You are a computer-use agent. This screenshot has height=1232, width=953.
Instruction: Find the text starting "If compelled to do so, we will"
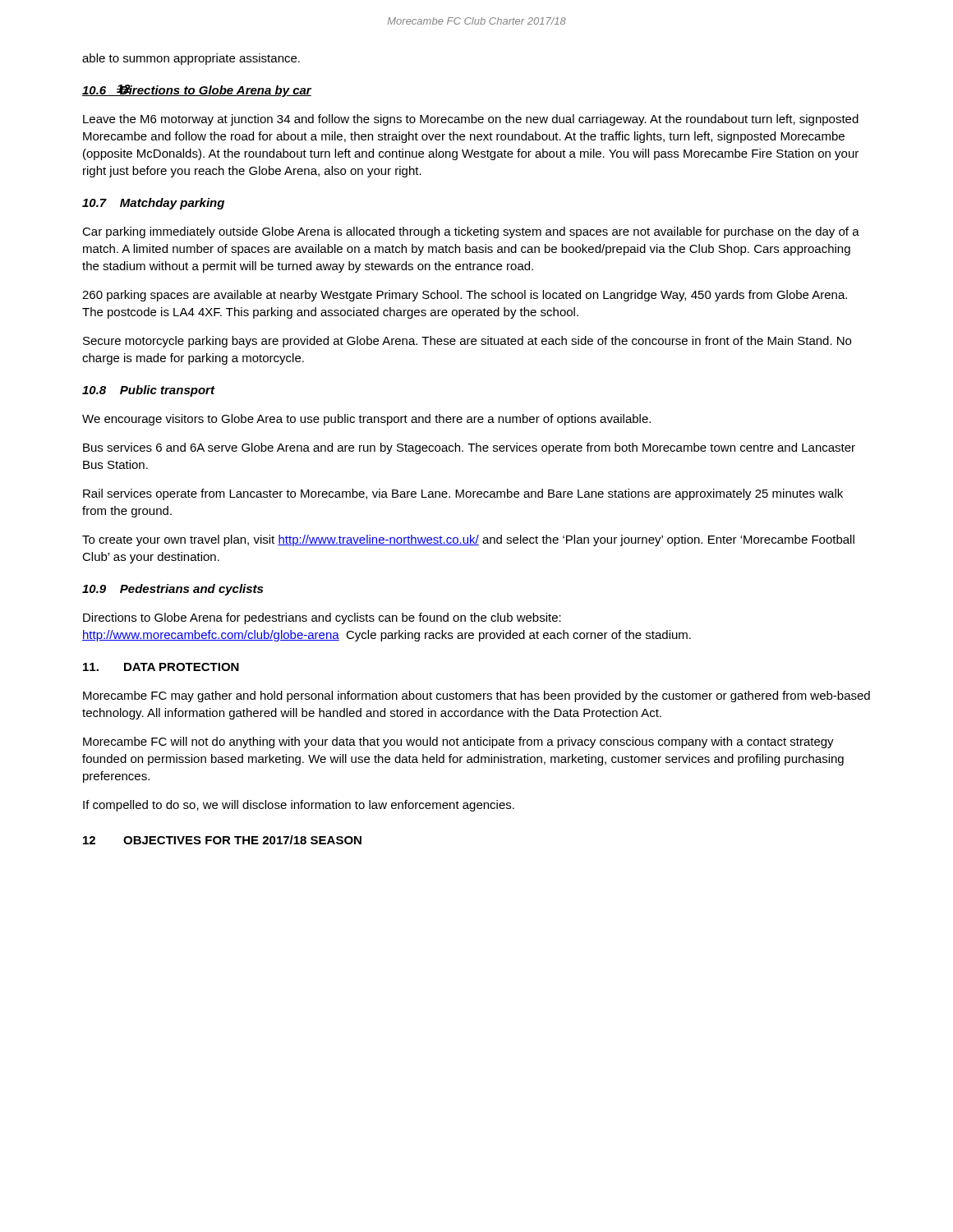tap(476, 804)
